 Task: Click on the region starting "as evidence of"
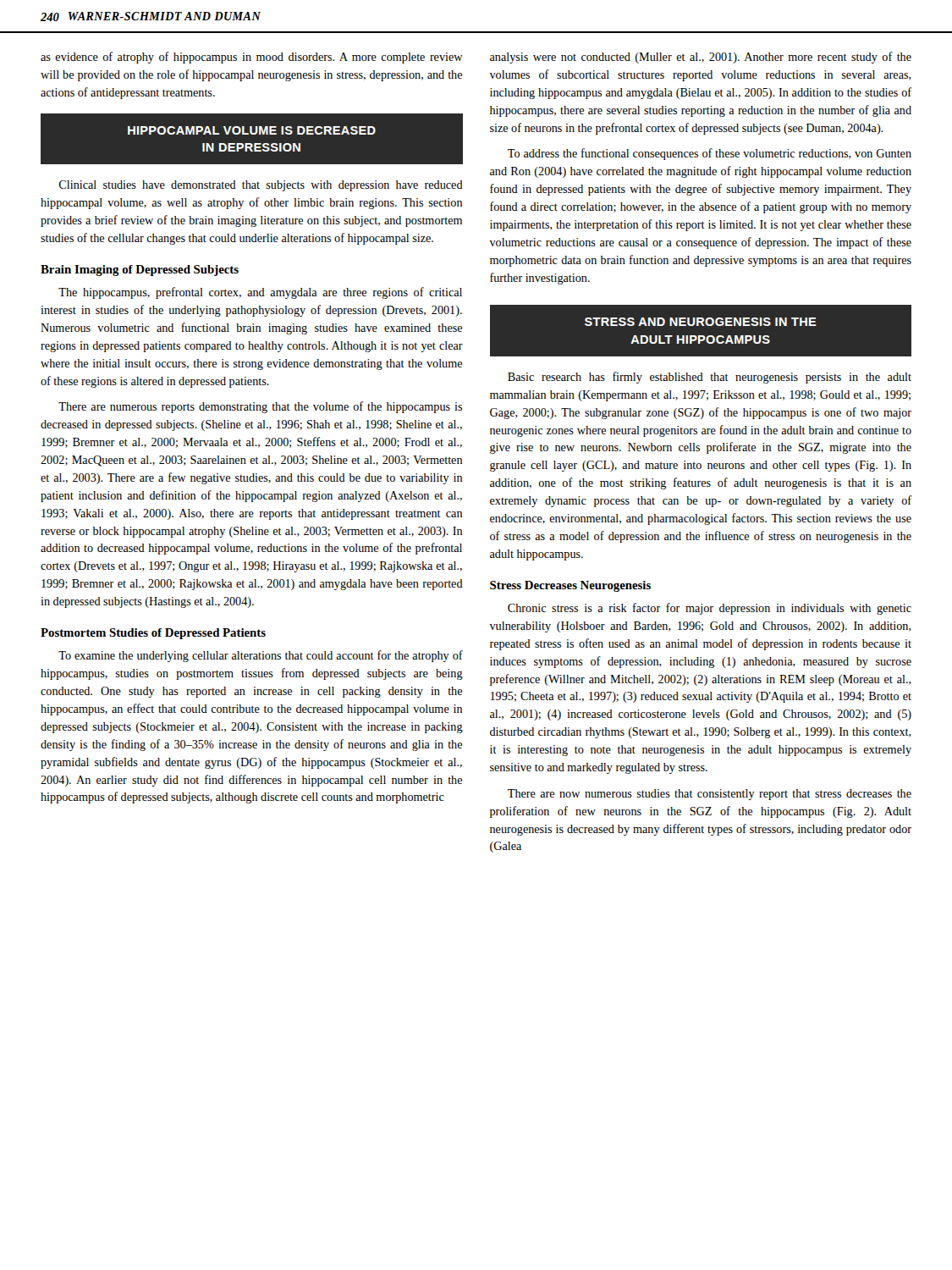click(252, 75)
